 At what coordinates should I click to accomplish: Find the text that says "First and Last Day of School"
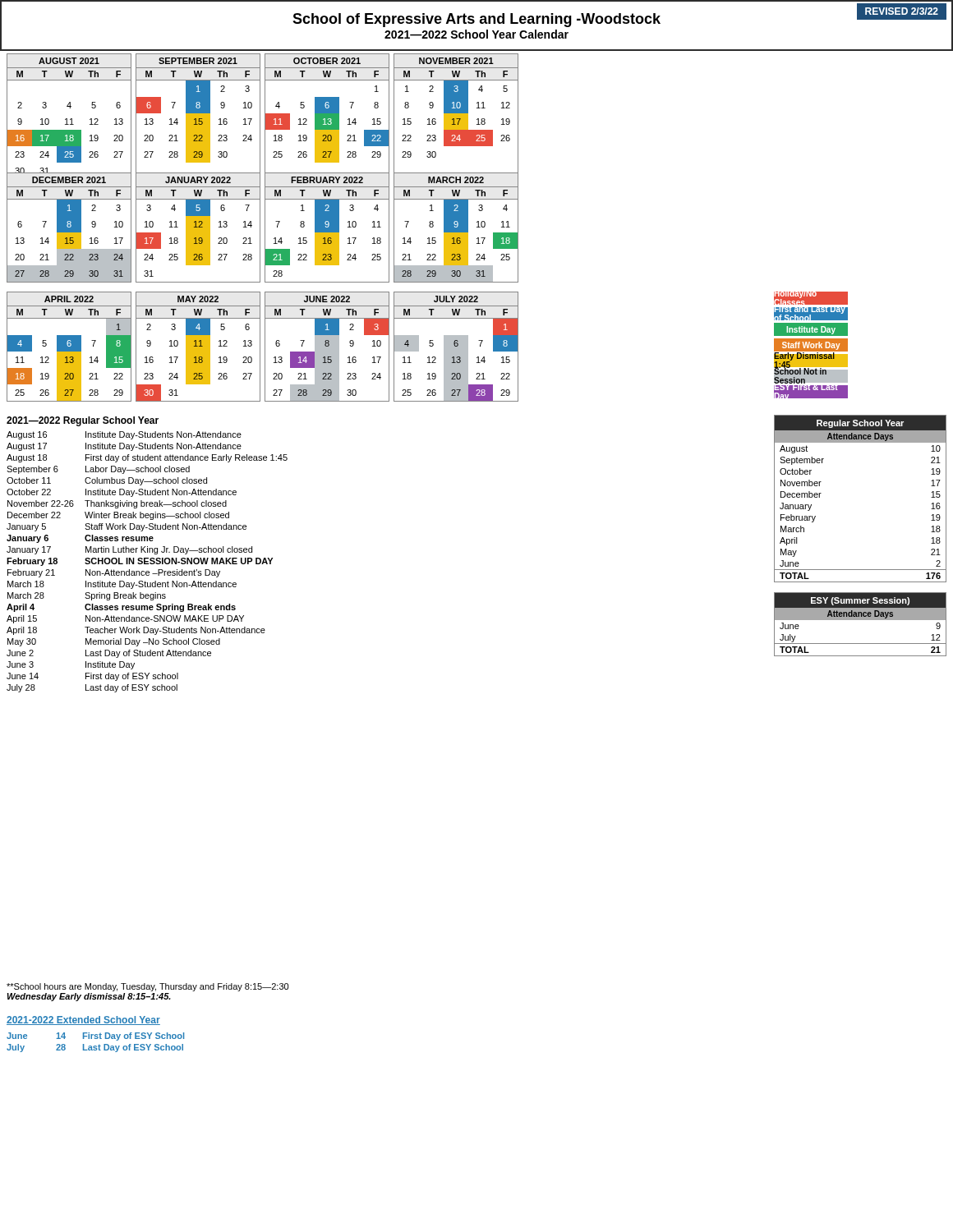[x=811, y=314]
